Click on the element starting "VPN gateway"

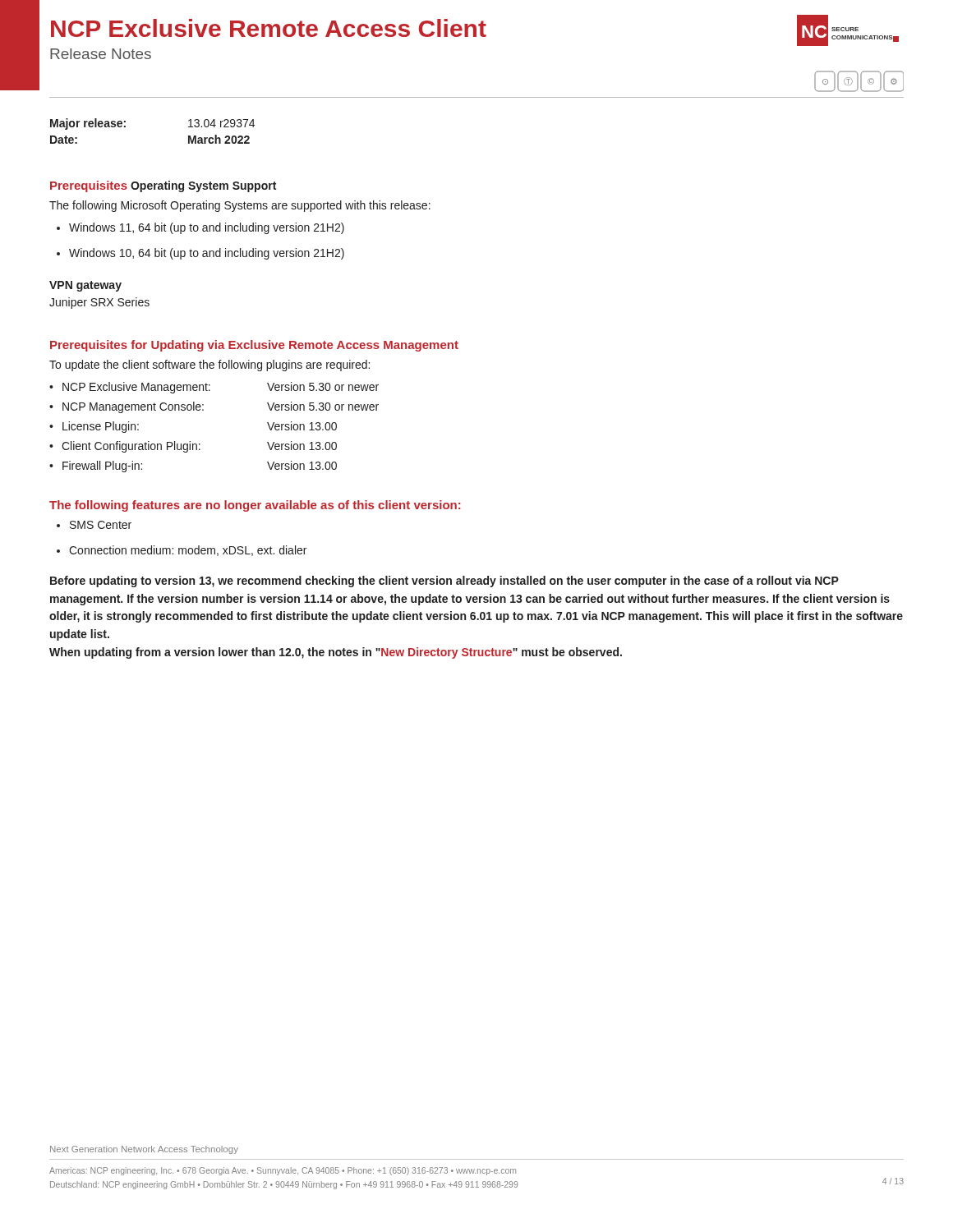coord(85,285)
